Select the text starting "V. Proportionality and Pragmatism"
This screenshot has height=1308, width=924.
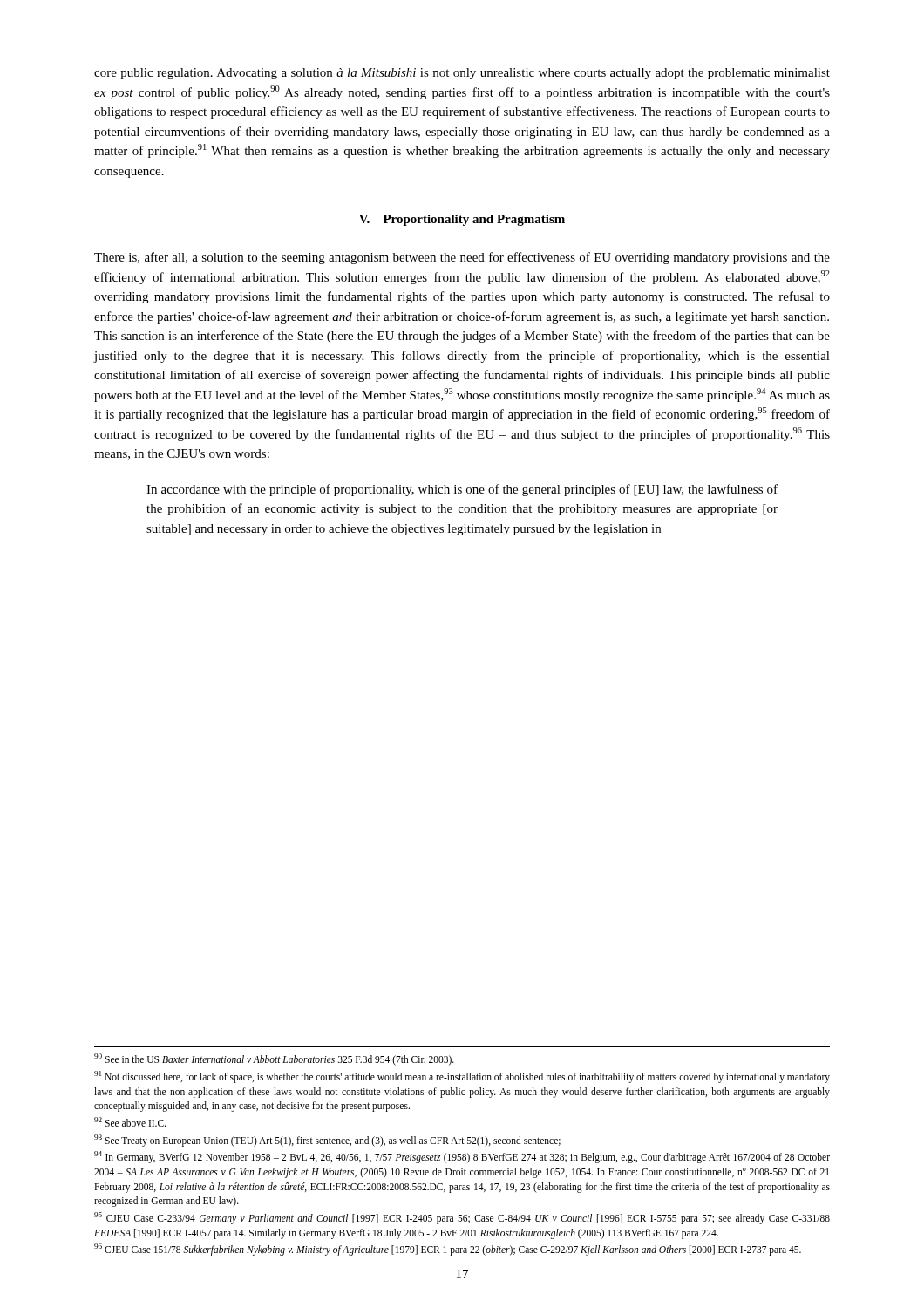point(462,219)
